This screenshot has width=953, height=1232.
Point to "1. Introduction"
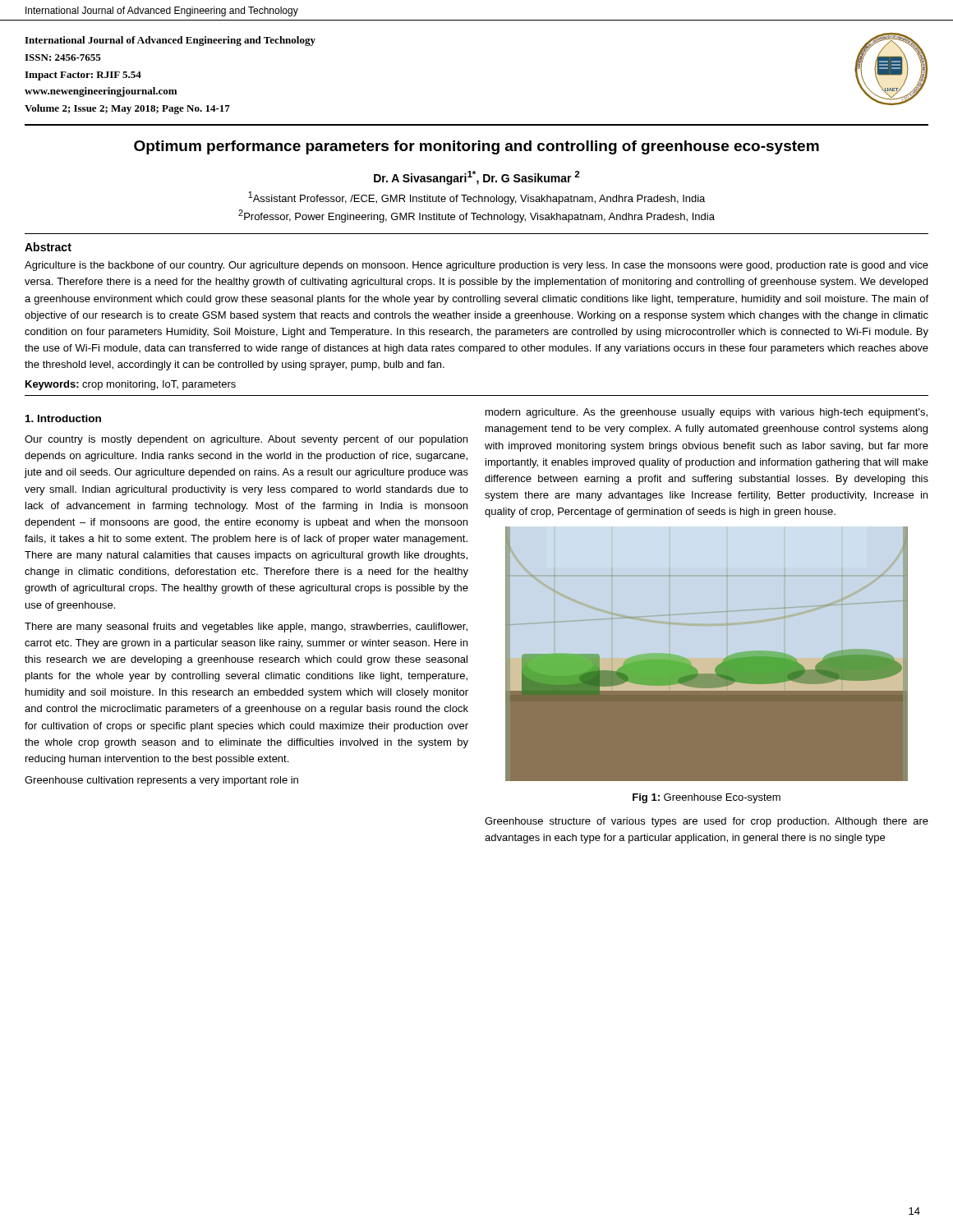[63, 419]
